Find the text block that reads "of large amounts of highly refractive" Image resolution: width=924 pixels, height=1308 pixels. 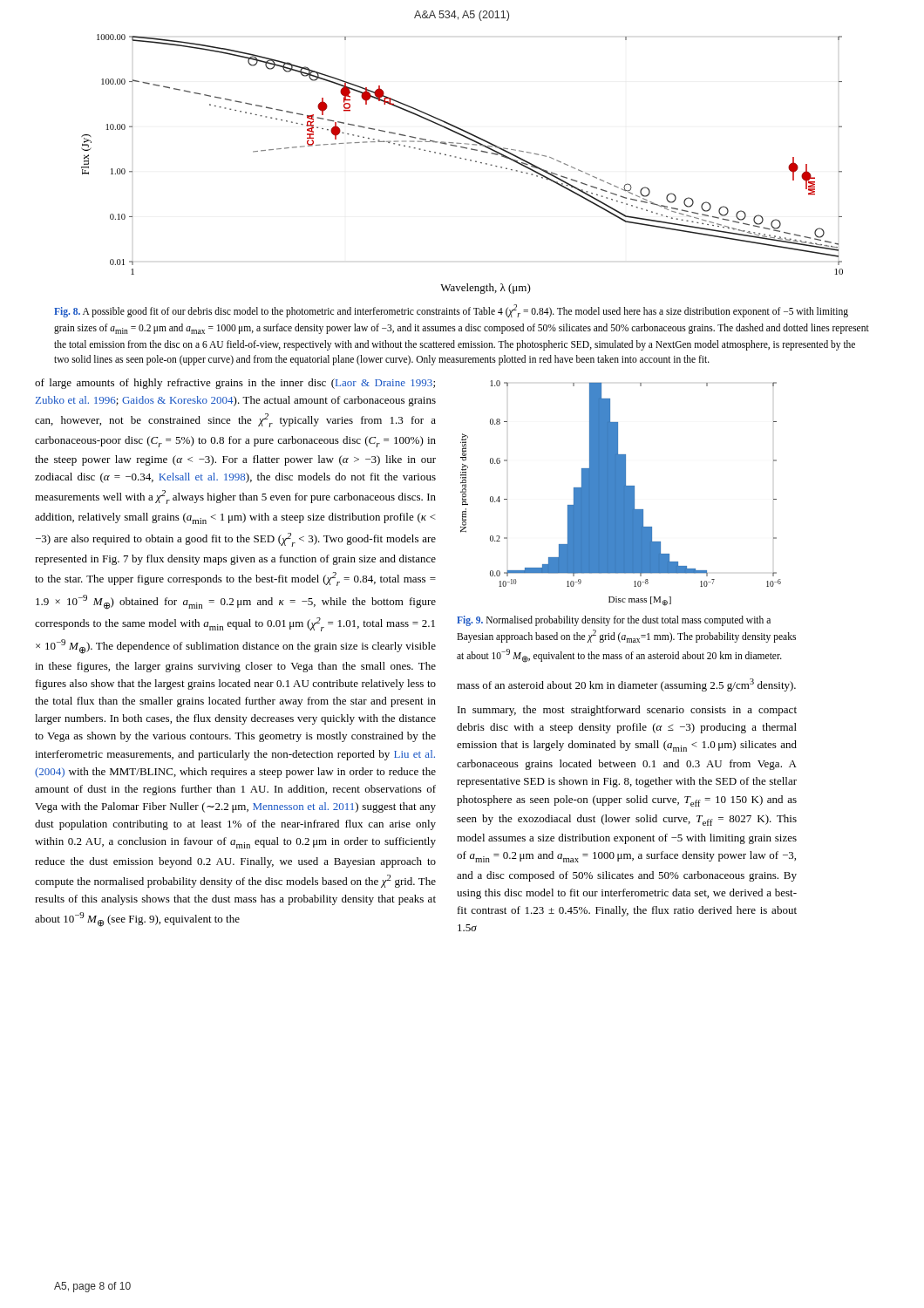coord(235,652)
